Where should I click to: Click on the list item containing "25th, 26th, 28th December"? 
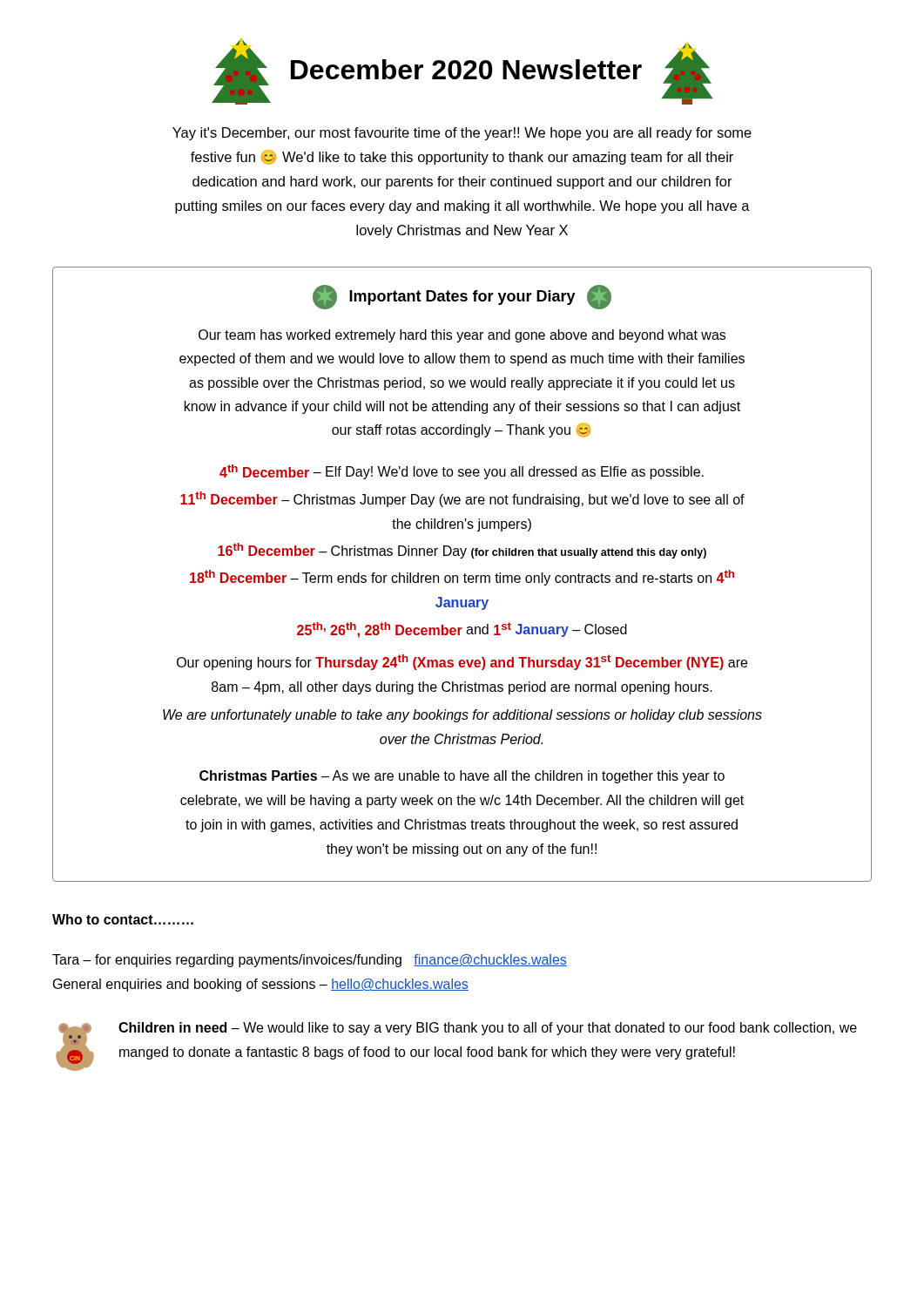462,628
